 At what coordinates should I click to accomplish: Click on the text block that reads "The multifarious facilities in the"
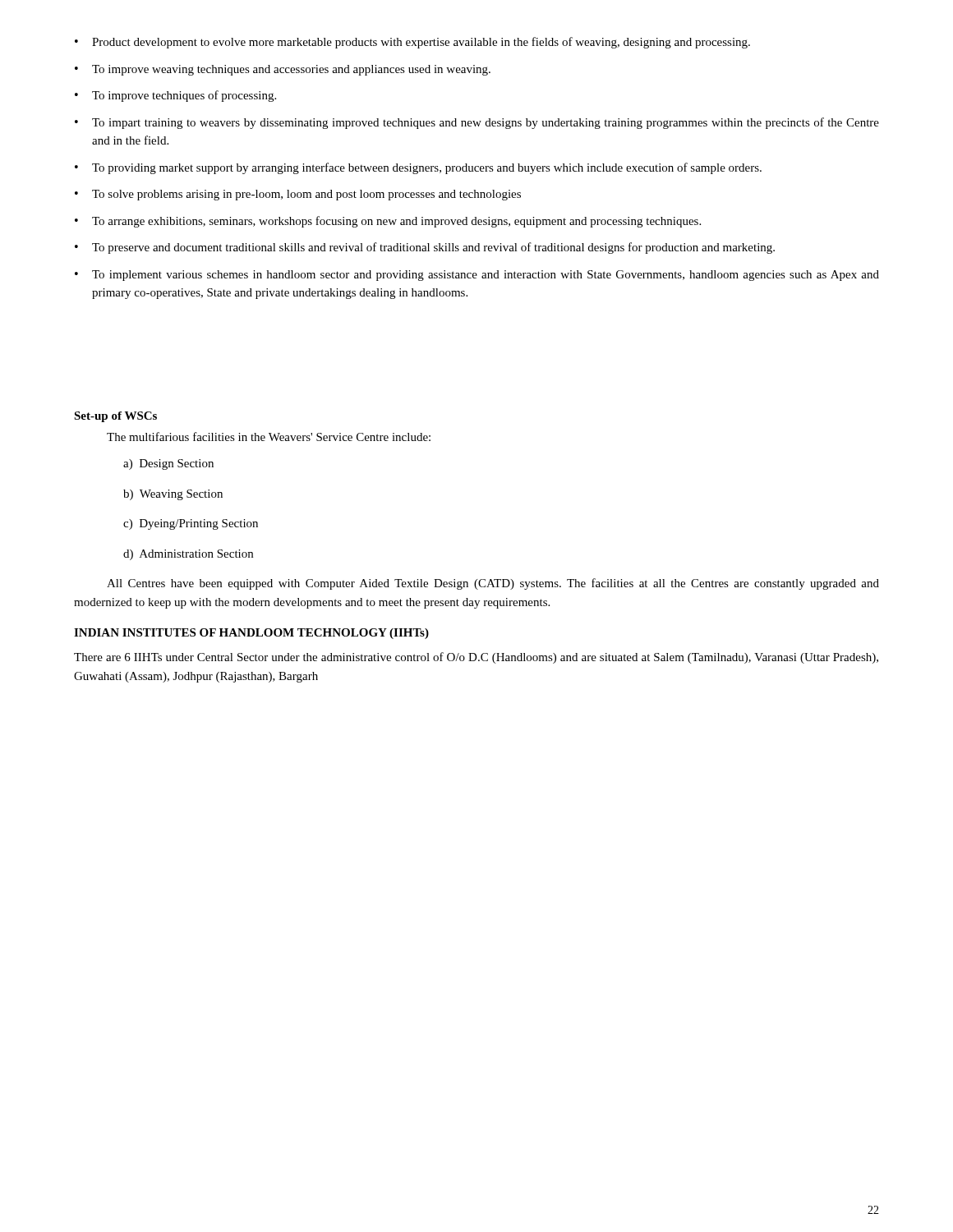tap(269, 437)
